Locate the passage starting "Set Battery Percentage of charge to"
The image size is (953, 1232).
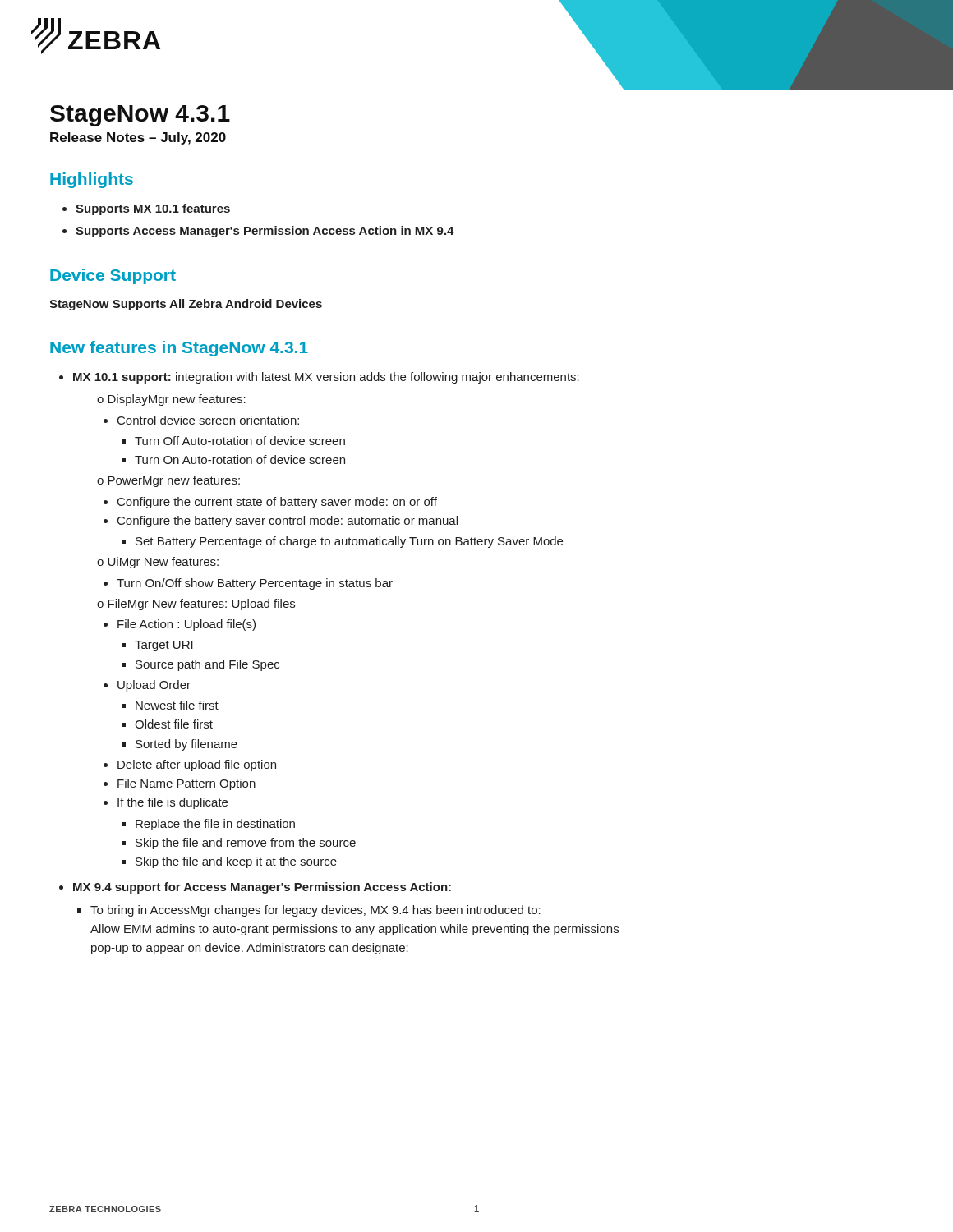point(349,541)
